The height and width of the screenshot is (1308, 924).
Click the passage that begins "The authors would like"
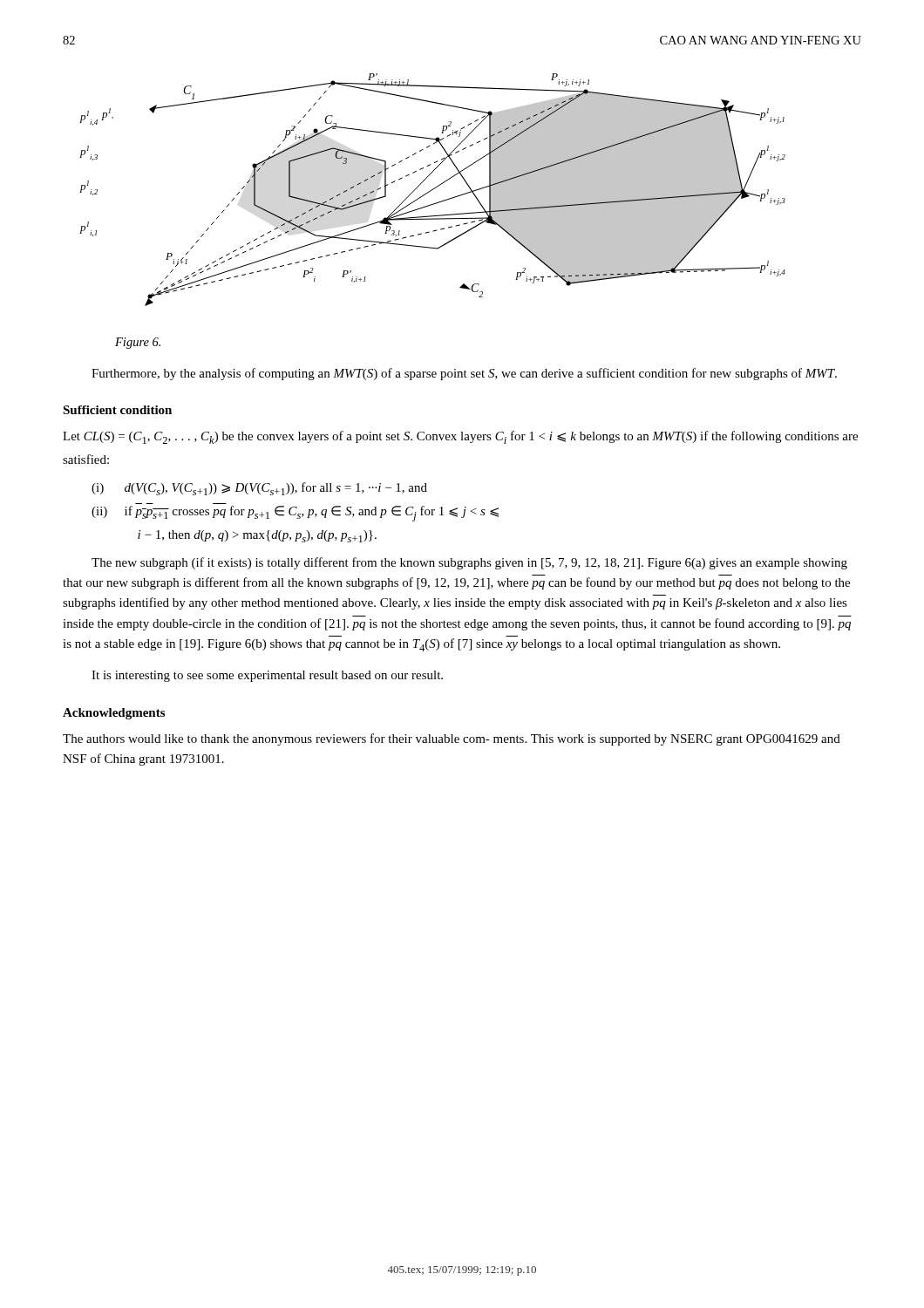click(x=451, y=748)
